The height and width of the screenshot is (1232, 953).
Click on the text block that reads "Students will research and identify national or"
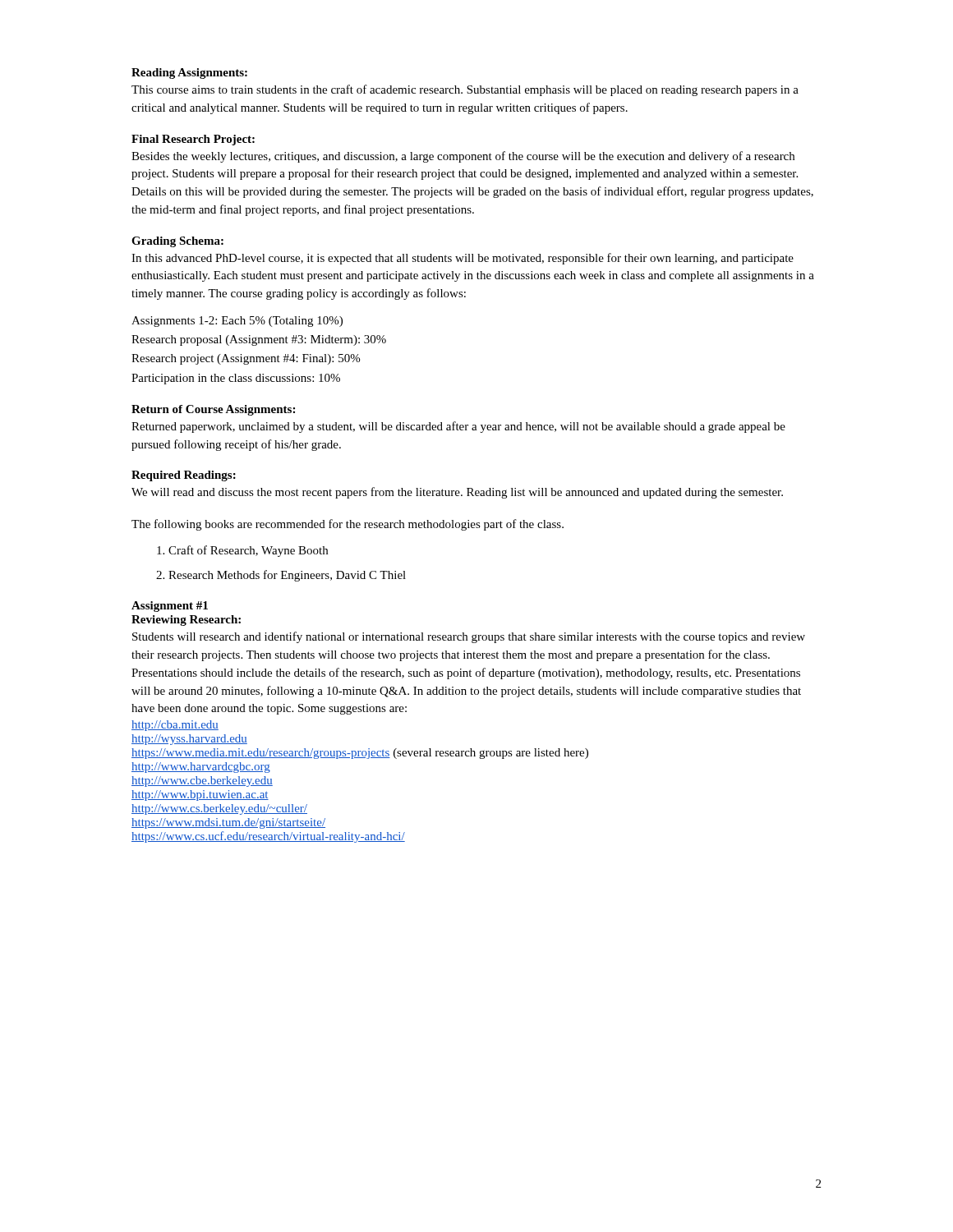pos(468,672)
